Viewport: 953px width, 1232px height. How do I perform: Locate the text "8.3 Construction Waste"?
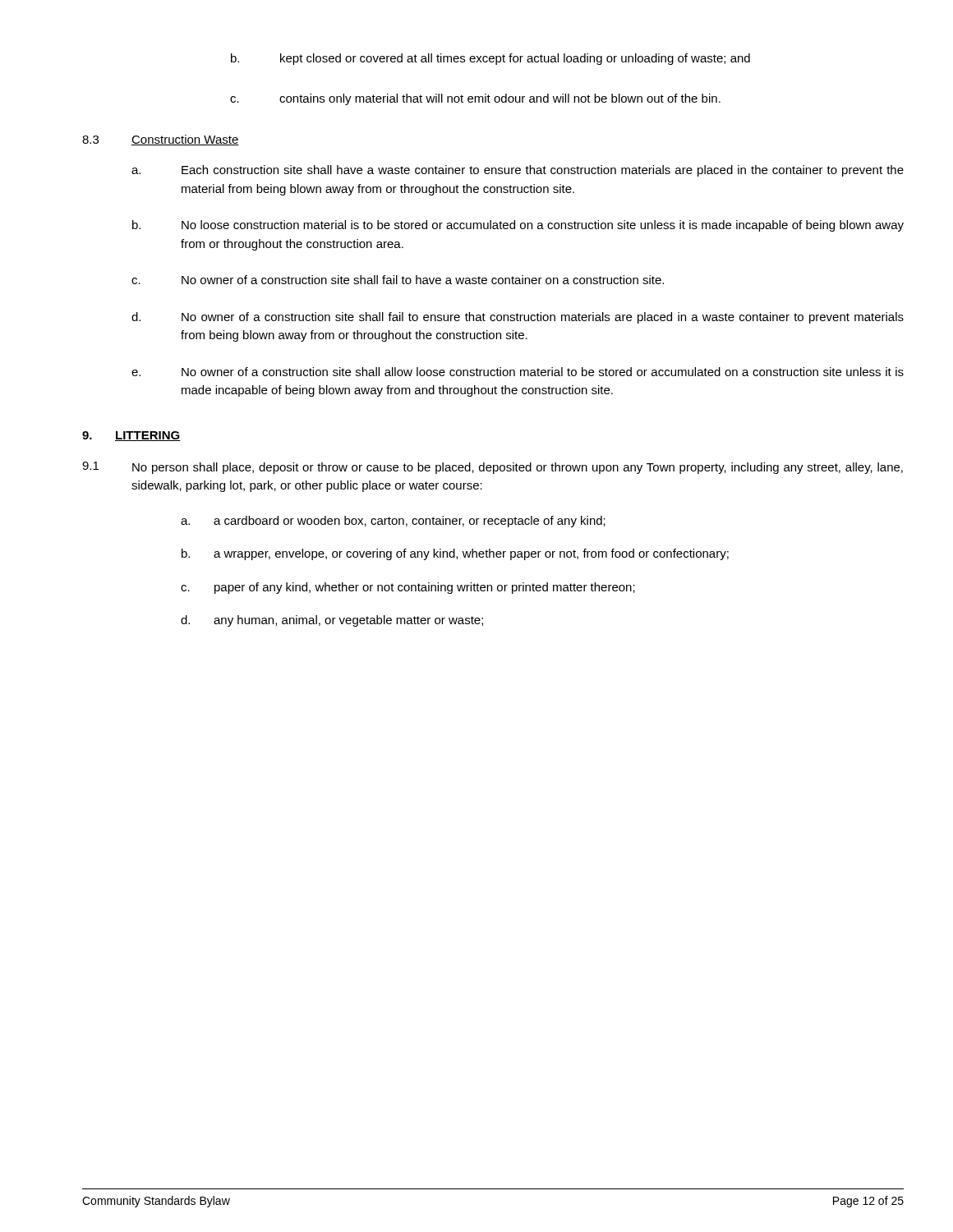[x=160, y=139]
